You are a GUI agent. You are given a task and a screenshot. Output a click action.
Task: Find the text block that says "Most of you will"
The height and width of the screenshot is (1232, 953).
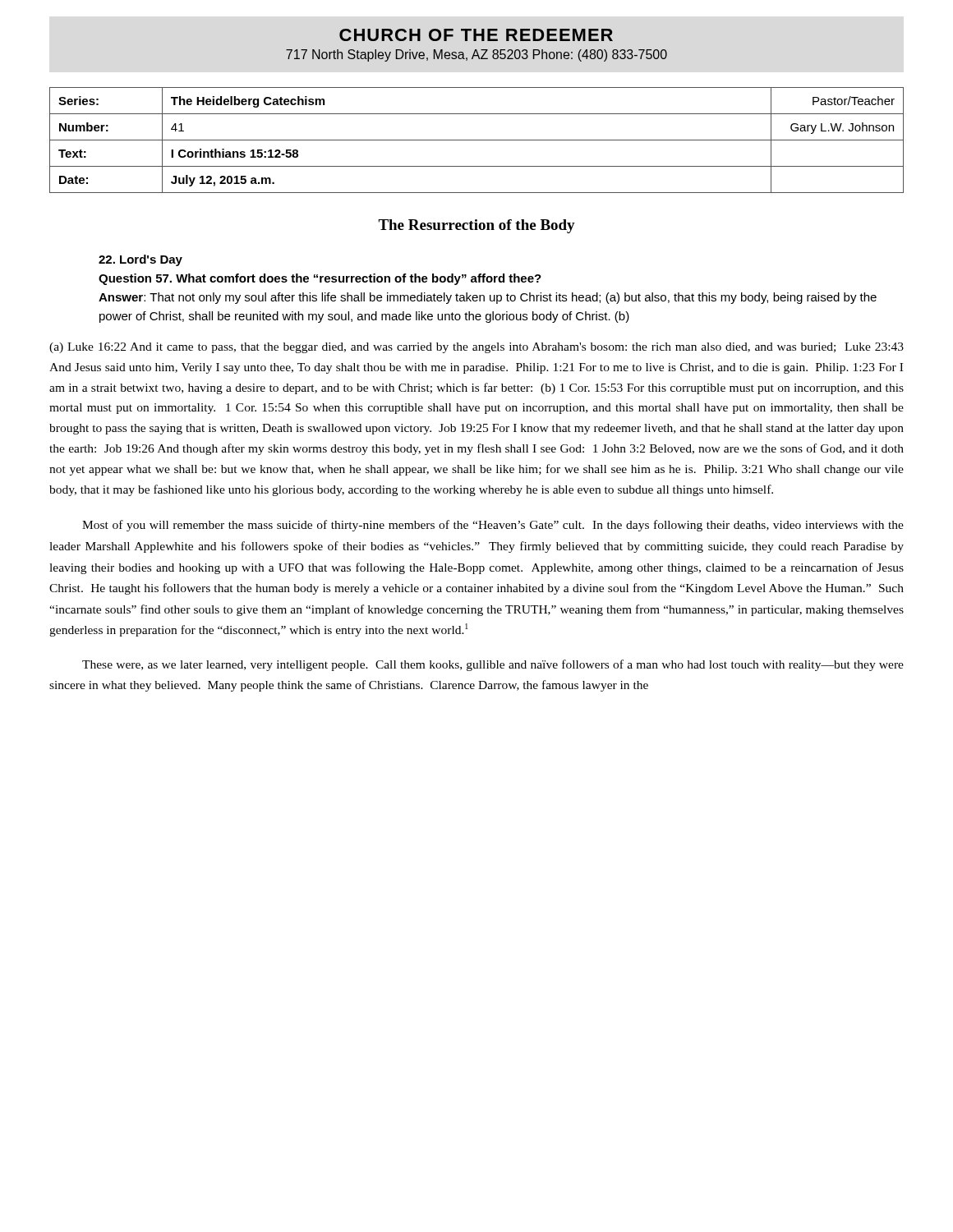(x=476, y=577)
